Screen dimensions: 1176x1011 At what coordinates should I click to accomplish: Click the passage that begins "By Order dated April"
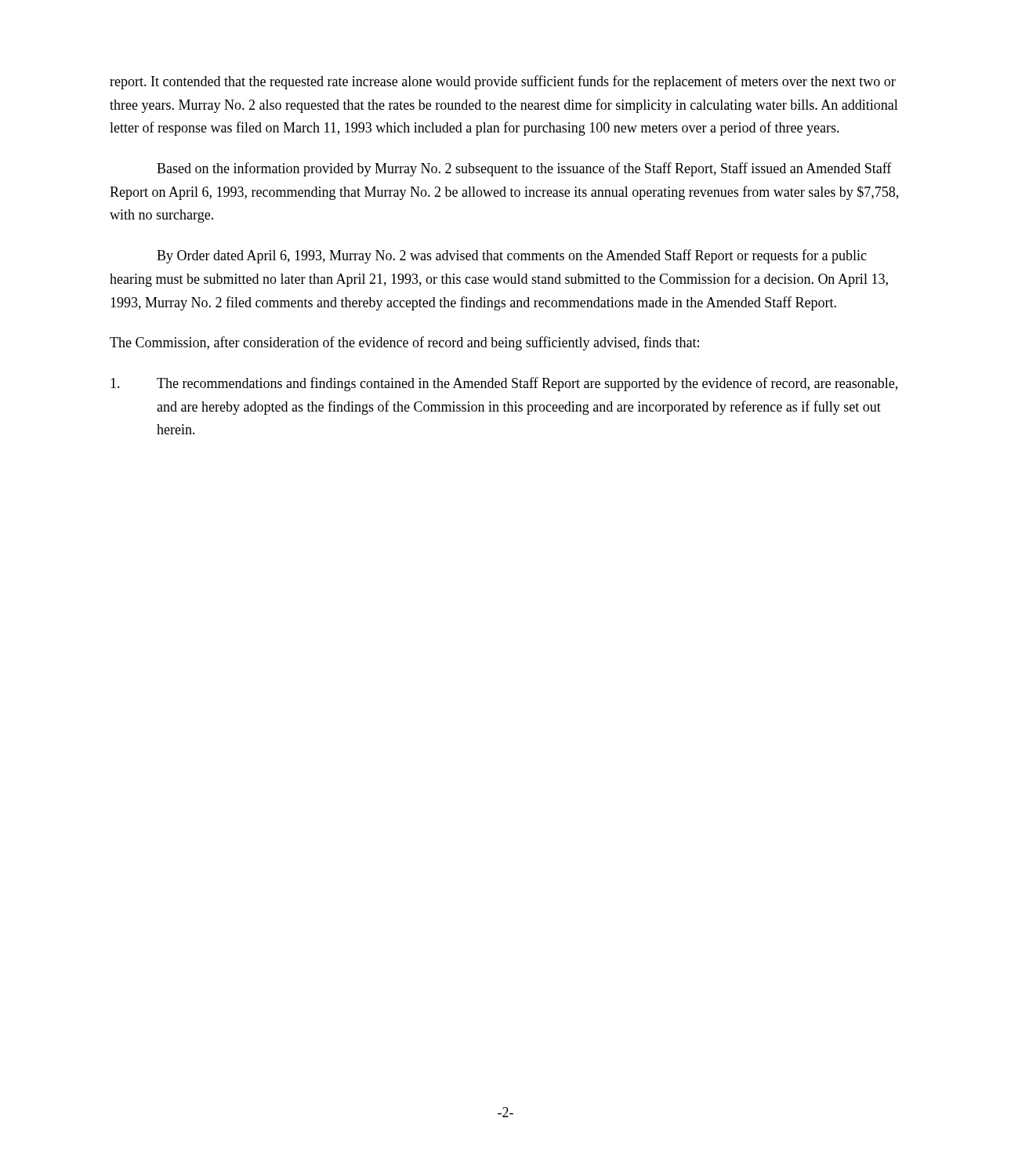point(499,279)
